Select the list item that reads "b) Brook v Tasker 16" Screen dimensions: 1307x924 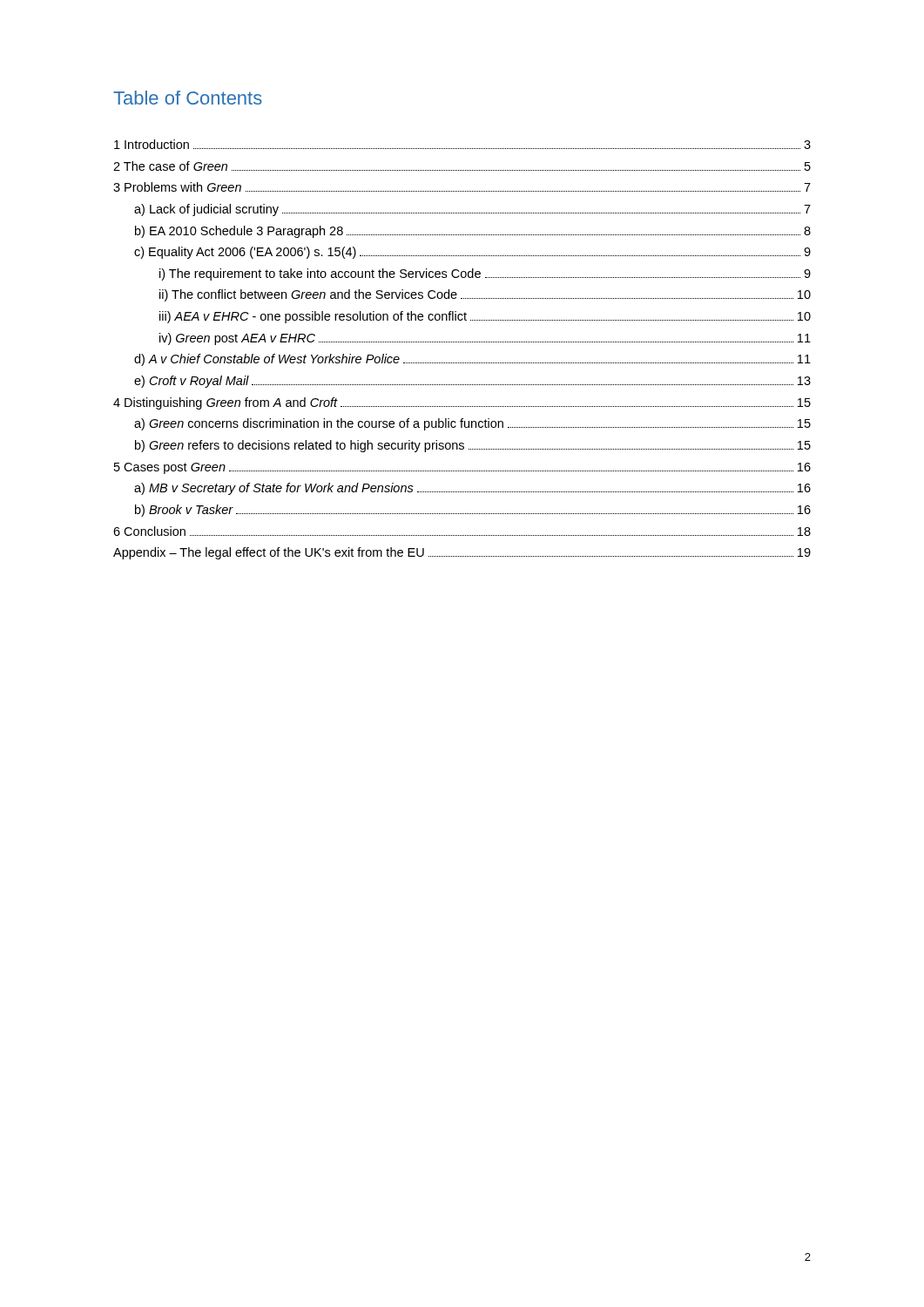(x=462, y=510)
